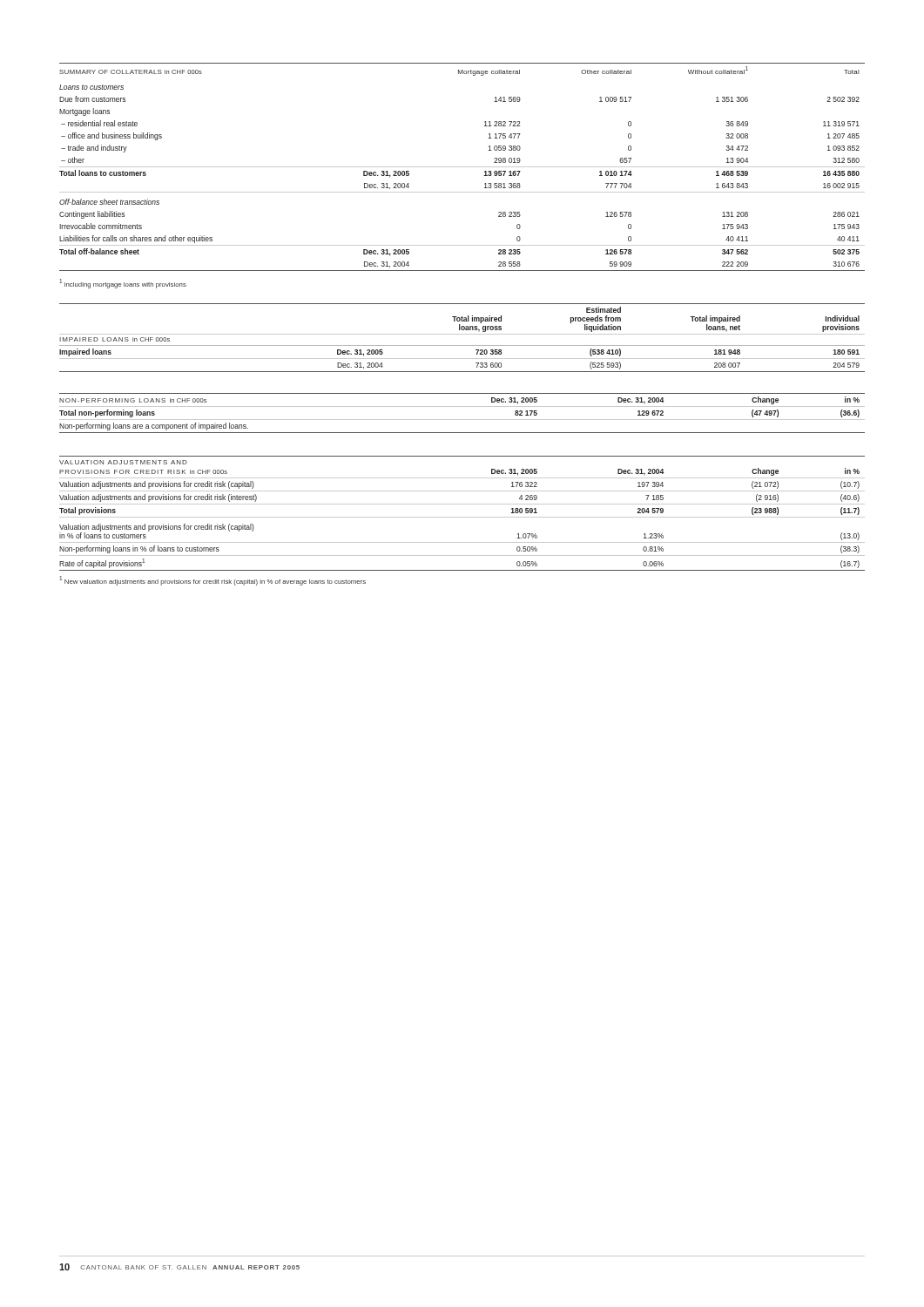Viewport: 924px width, 1307px height.
Task: Click on the table containing "Total non-performing loans"
Action: point(462,413)
